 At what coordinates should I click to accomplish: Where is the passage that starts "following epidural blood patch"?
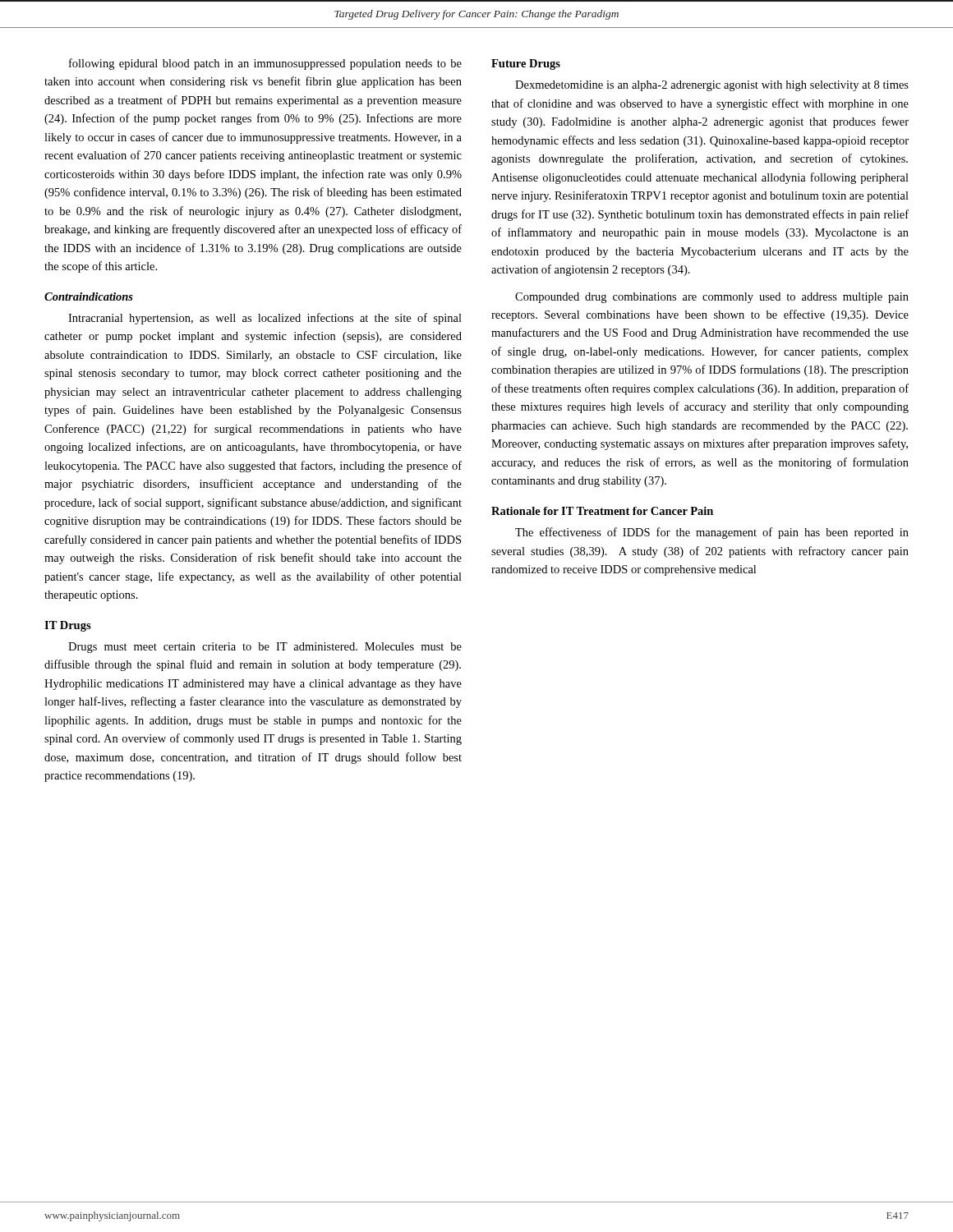253,165
